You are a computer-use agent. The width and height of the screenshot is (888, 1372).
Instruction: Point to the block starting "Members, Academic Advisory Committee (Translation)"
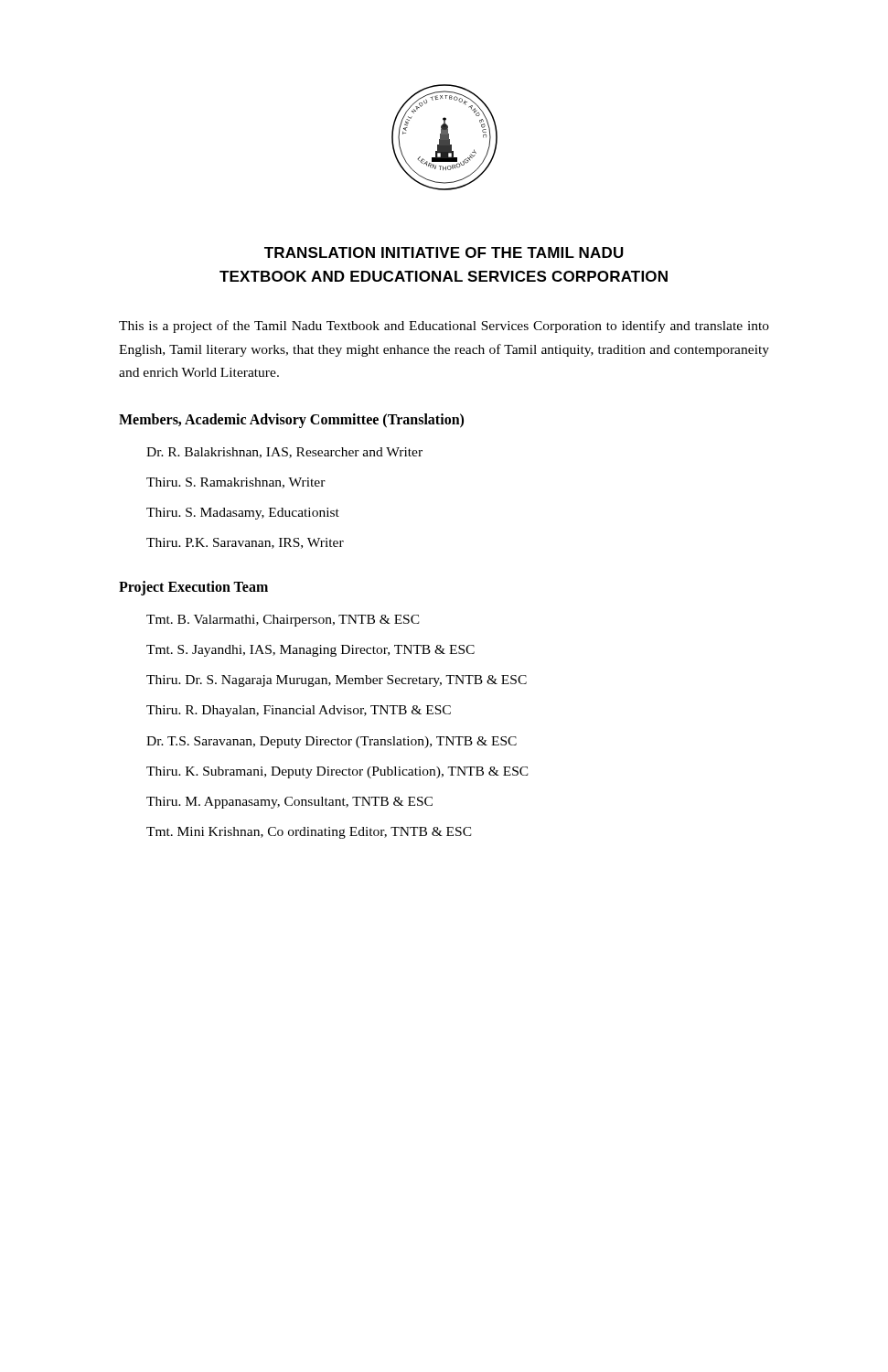click(292, 419)
